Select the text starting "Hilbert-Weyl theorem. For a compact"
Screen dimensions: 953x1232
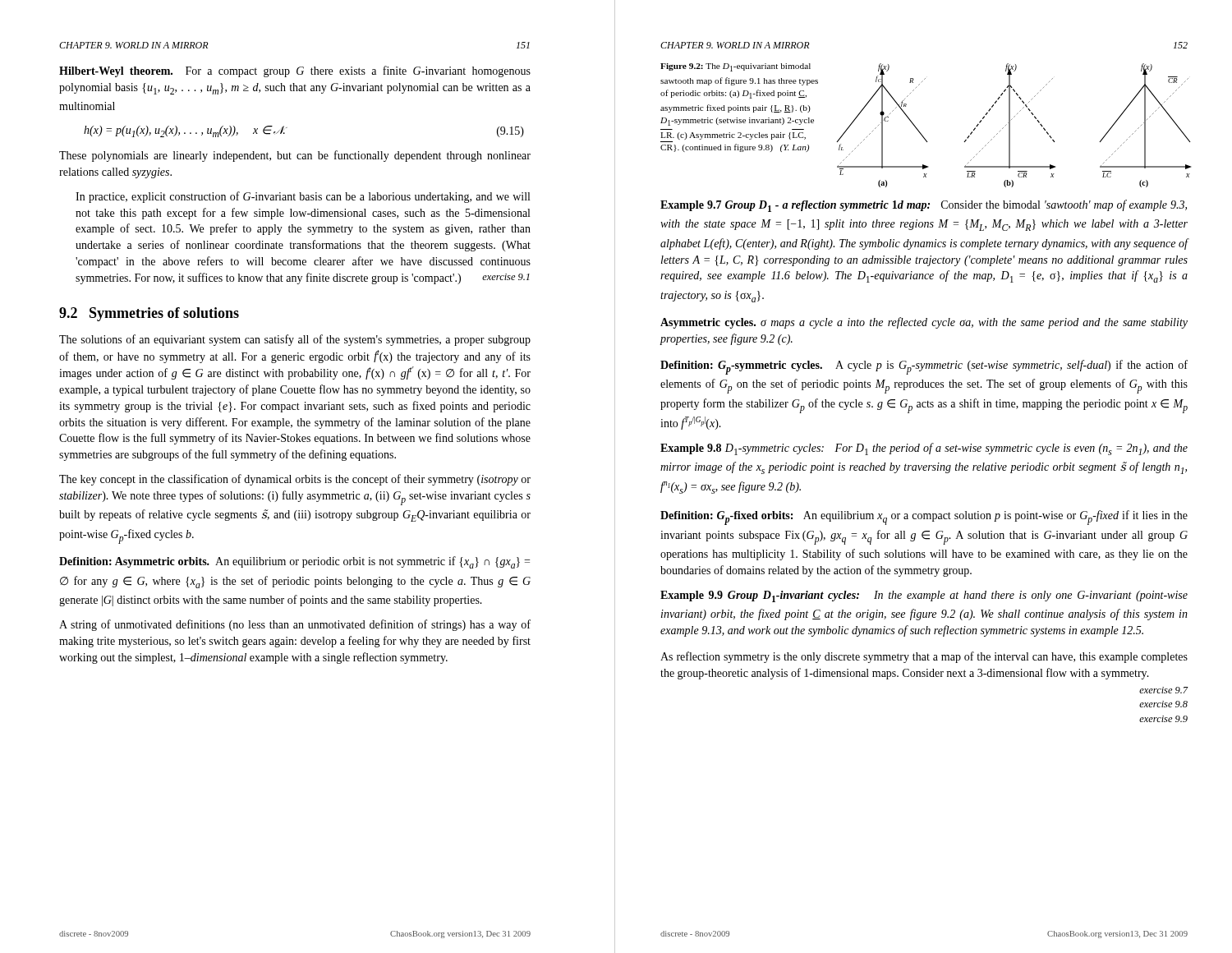point(295,89)
